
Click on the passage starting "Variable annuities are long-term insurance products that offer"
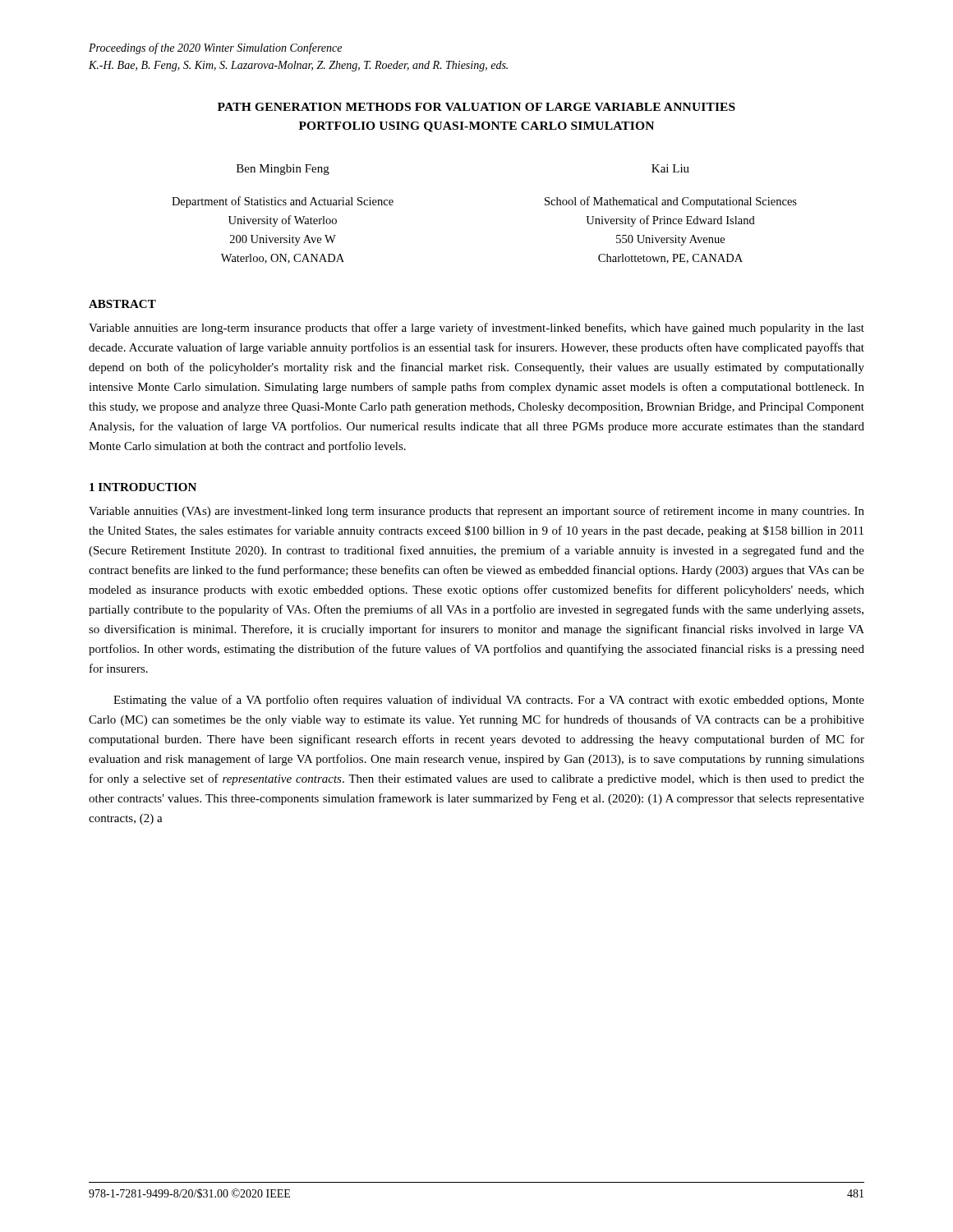pos(476,387)
